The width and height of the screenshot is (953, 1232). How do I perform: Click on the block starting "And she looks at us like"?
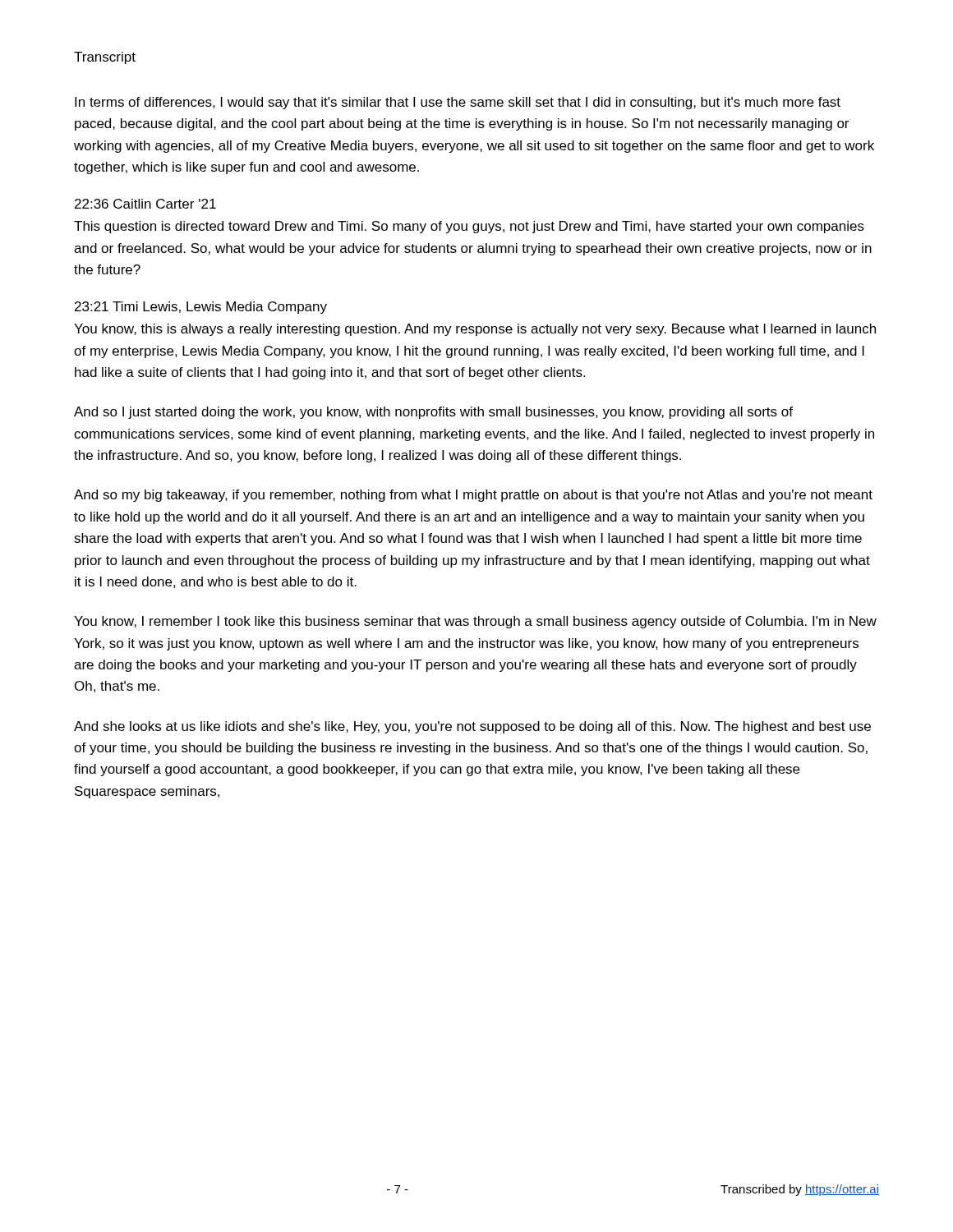click(473, 759)
